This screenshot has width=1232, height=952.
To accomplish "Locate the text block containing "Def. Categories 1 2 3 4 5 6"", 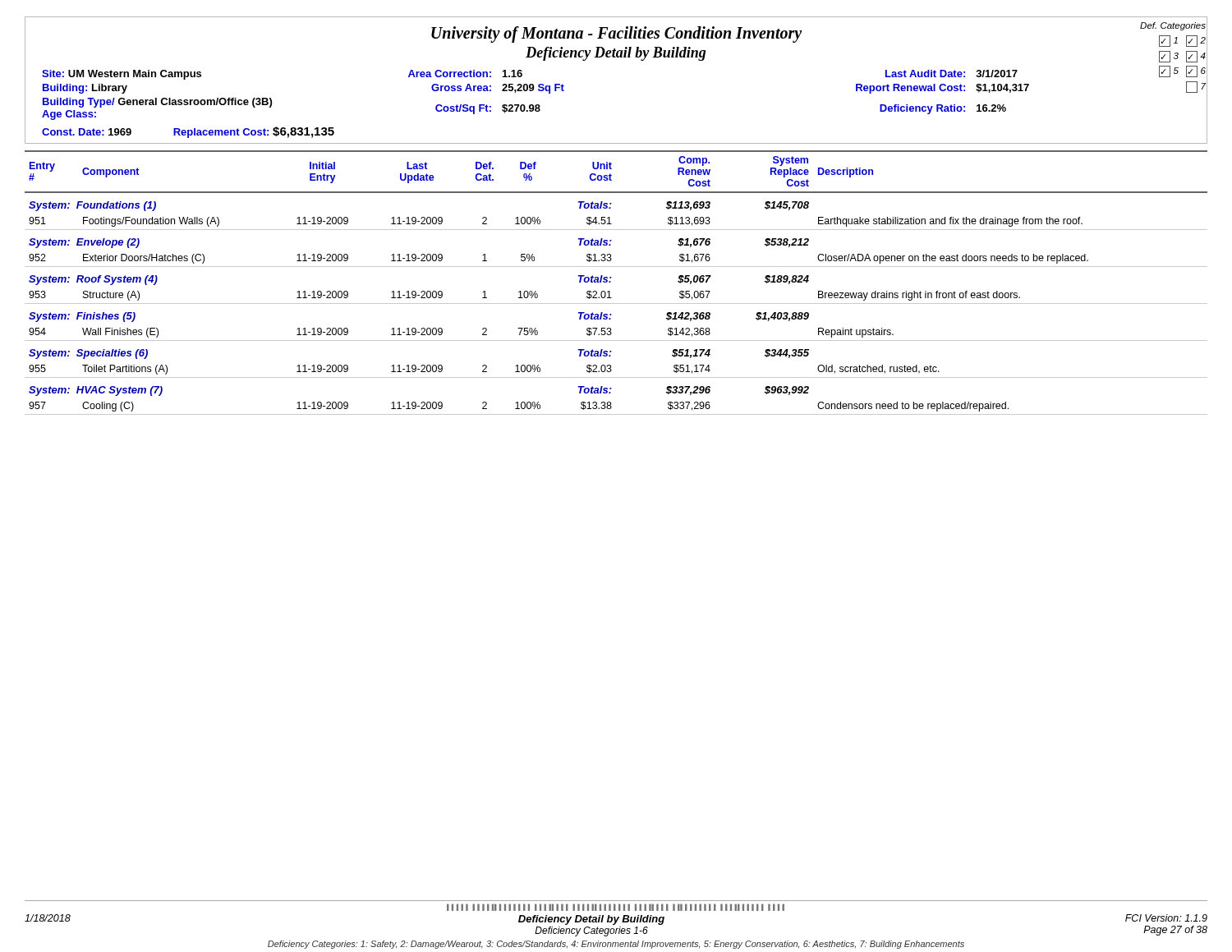I will click(x=1173, y=57).
